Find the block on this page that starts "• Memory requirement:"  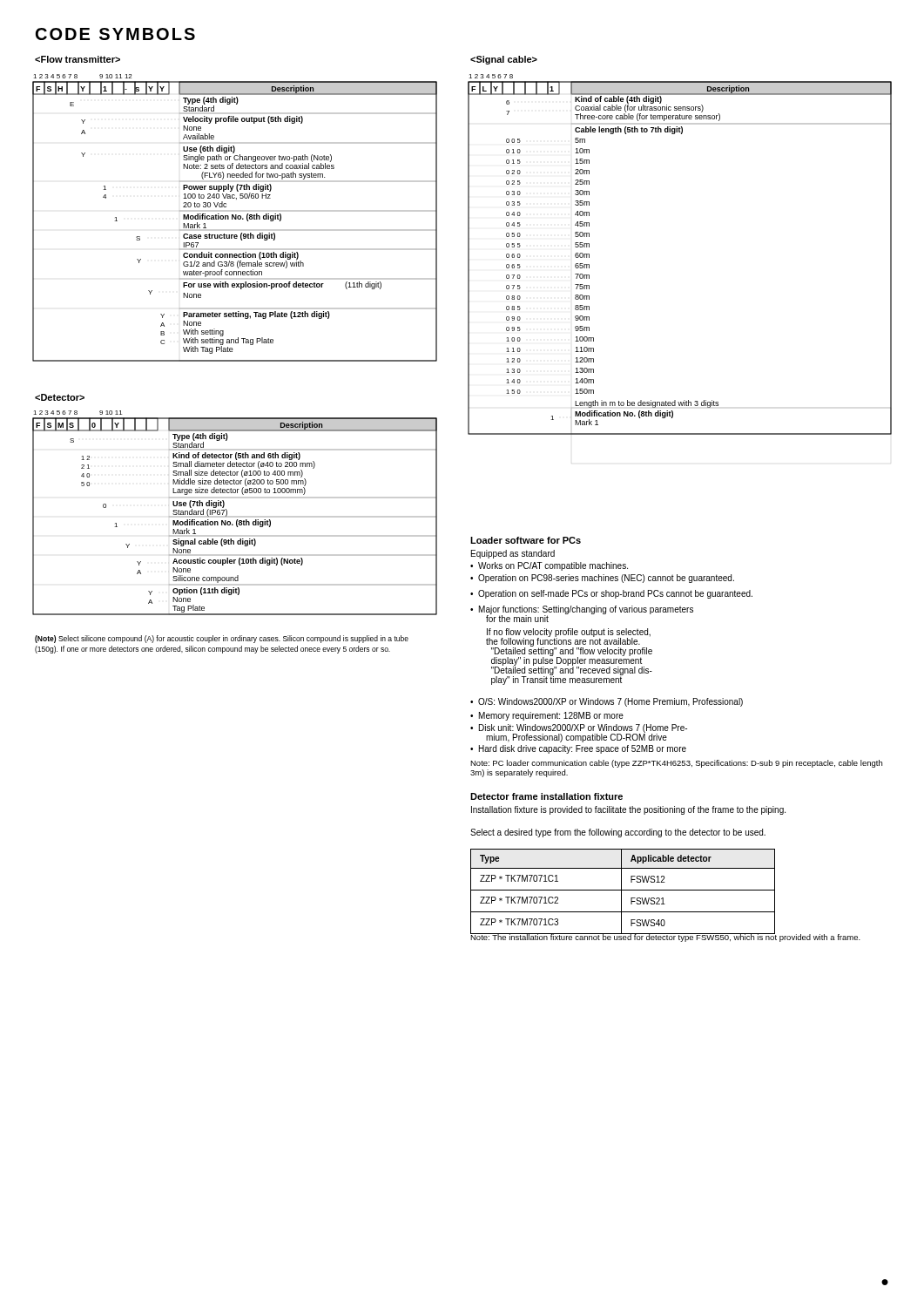tap(547, 716)
